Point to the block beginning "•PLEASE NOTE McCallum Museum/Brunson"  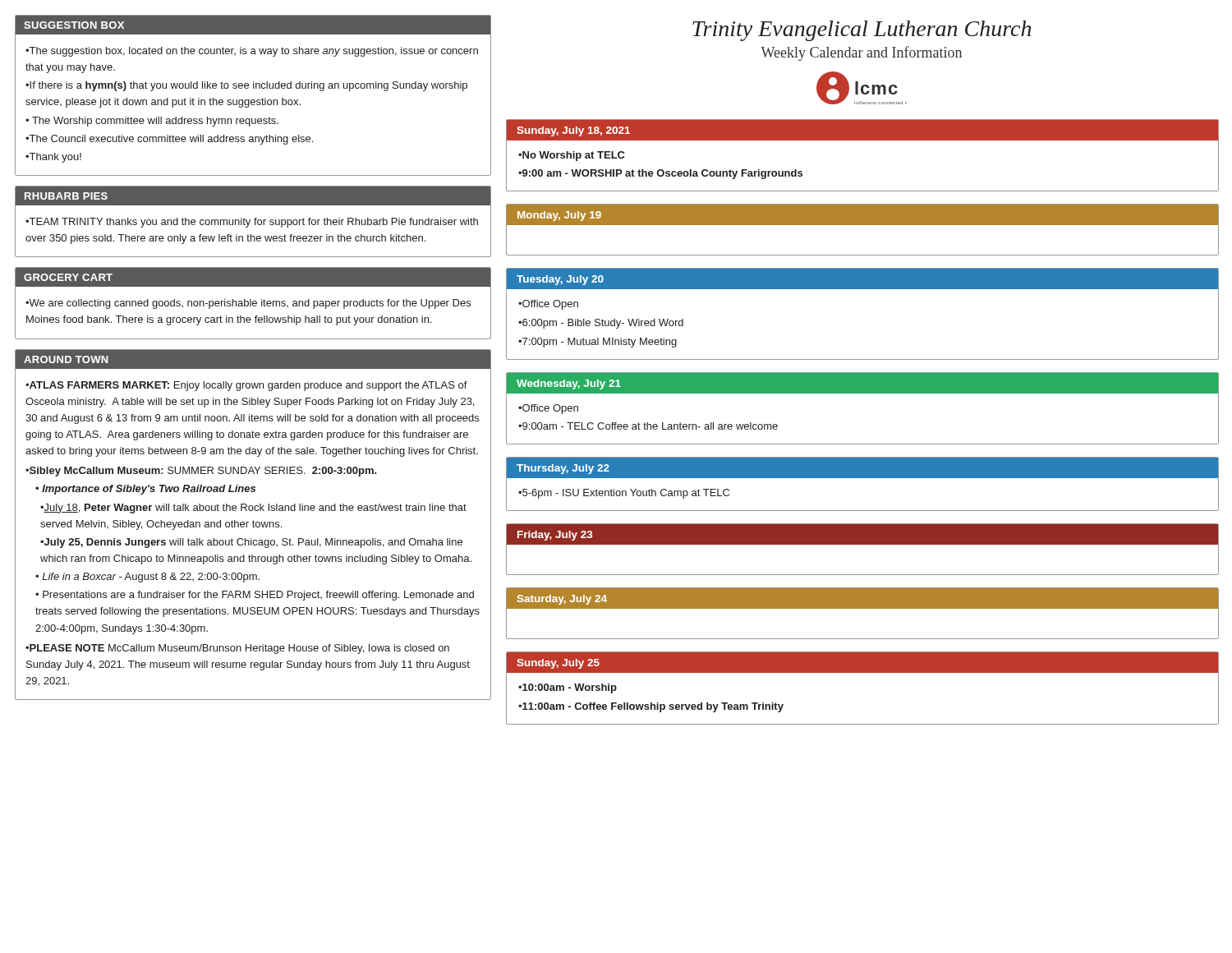click(x=248, y=664)
